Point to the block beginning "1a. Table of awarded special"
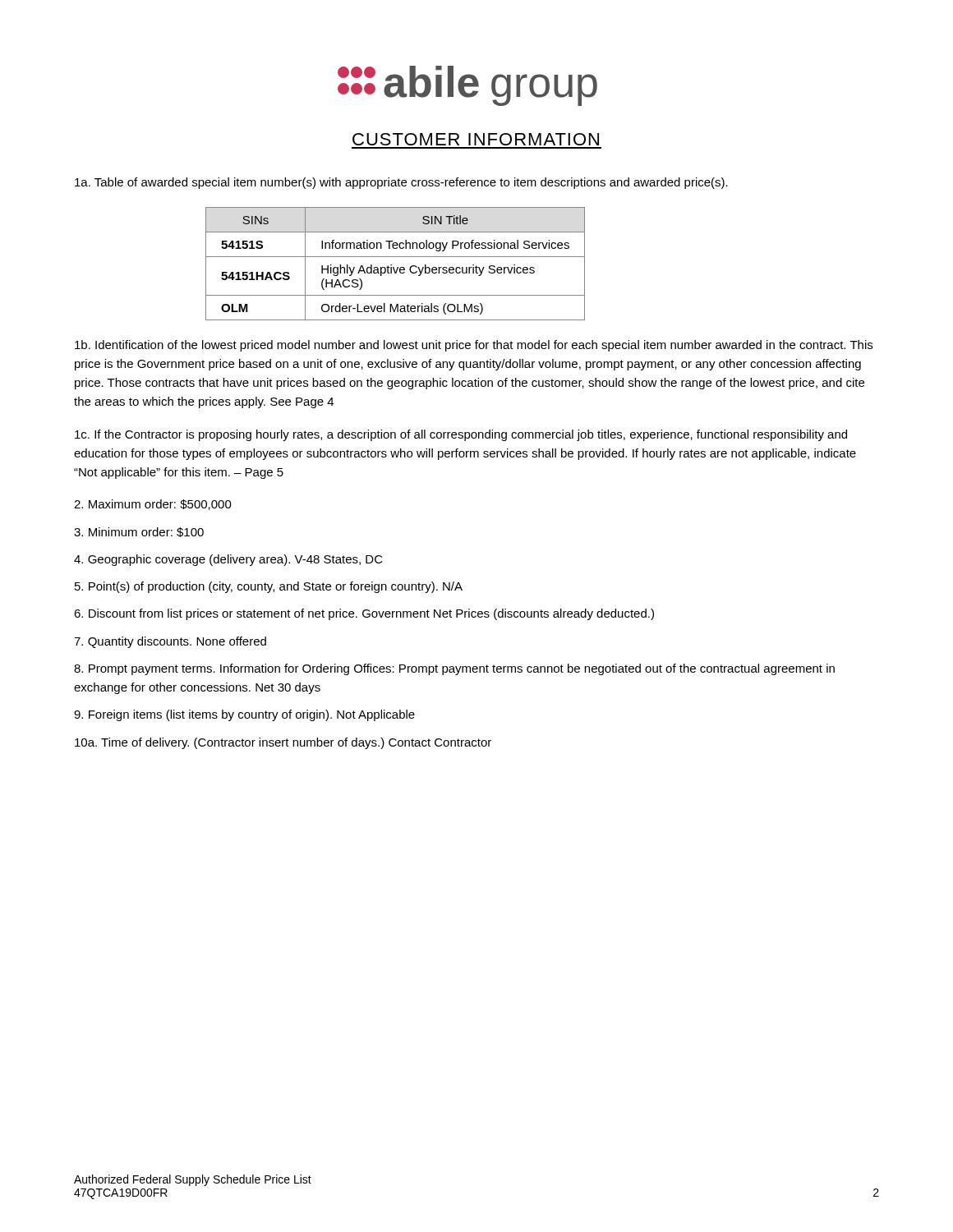This screenshot has width=953, height=1232. point(401,182)
